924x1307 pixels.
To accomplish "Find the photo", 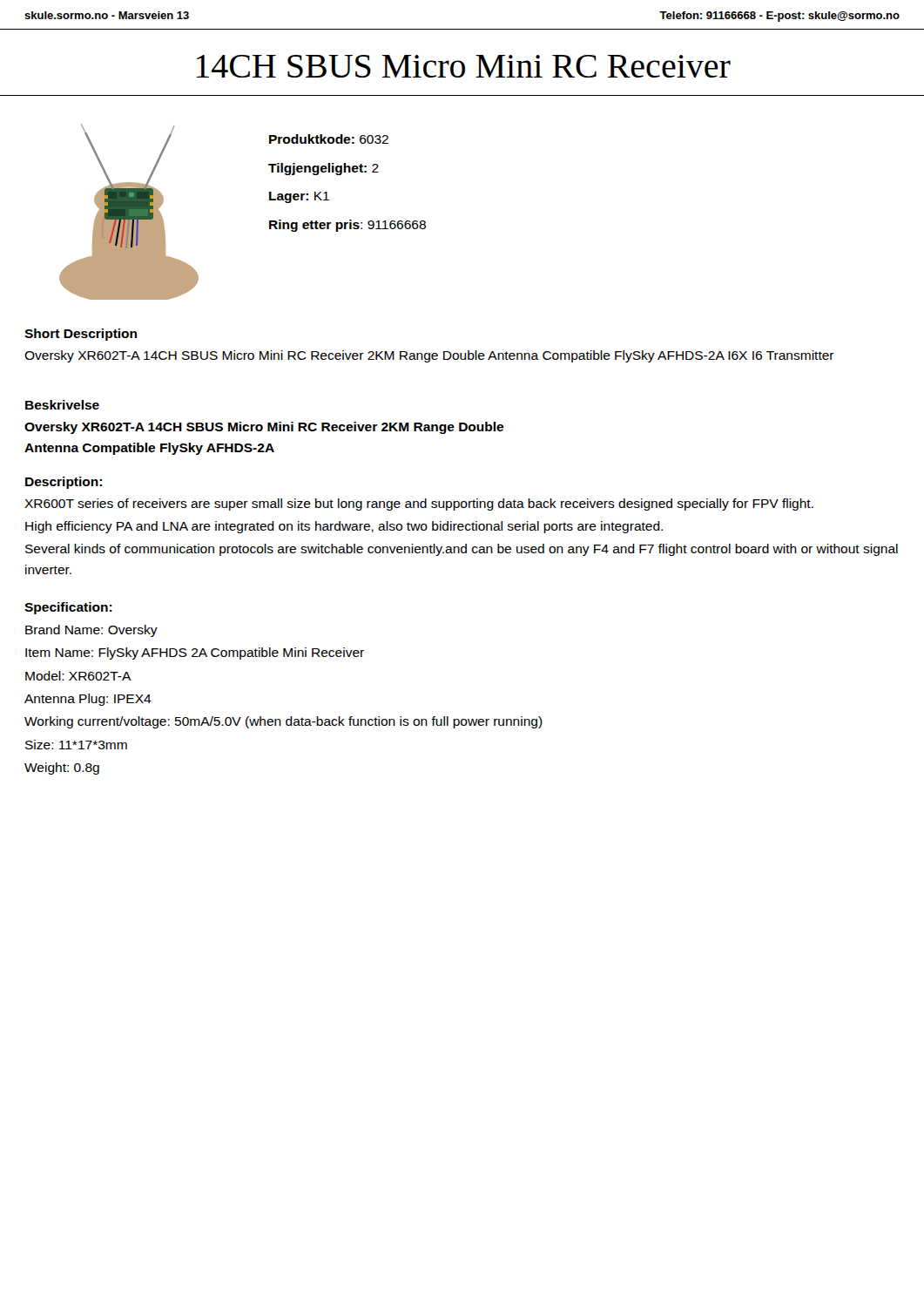I will coord(129,208).
